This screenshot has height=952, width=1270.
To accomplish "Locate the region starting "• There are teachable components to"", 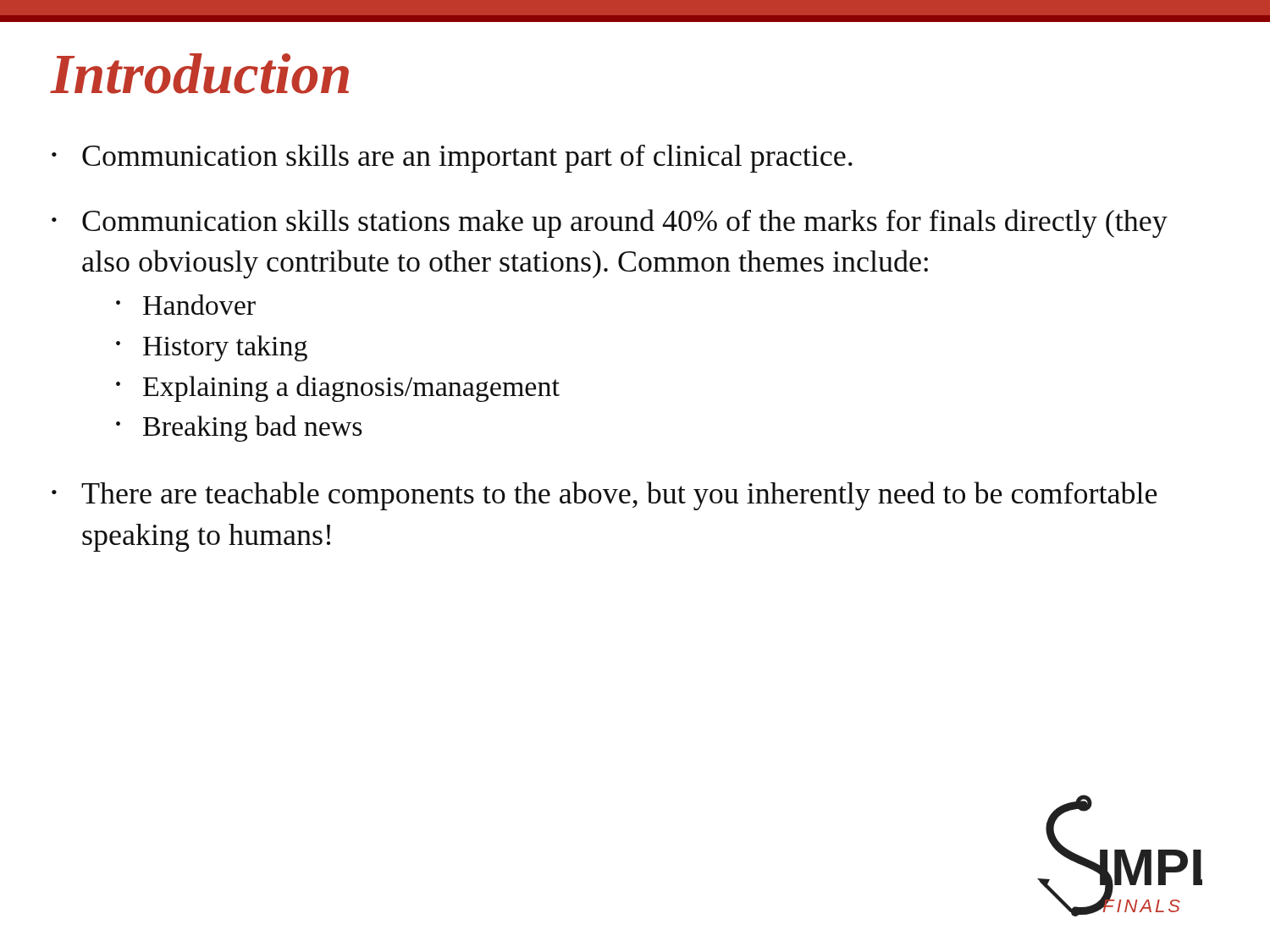I will tap(627, 514).
